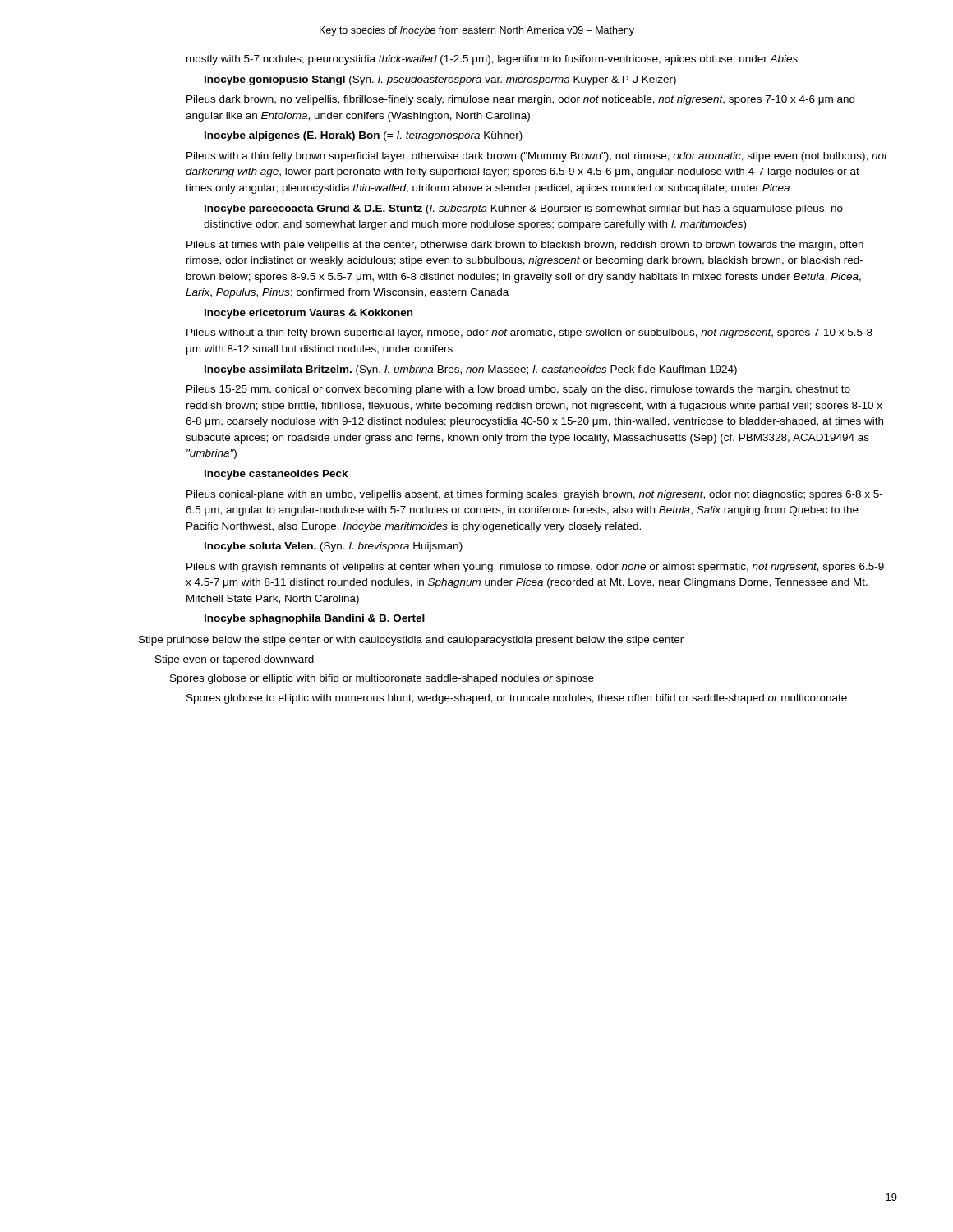Screen dimensions: 1232x953
Task: Navigate to the block starting "Inocybe assimilata Britzelm. (Syn. I."
Action: coord(471,369)
